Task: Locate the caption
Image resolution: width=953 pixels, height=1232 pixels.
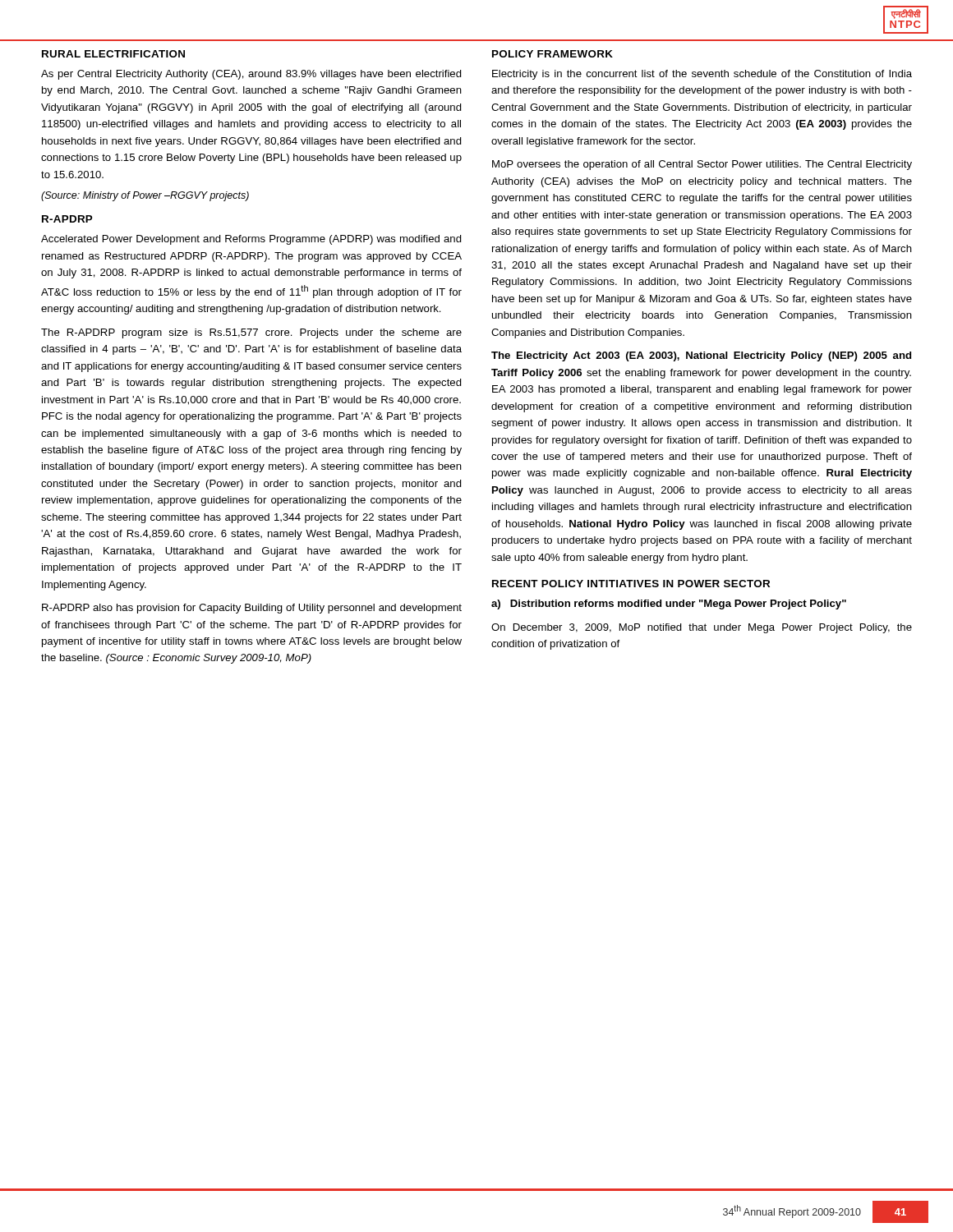Action: pos(251,196)
